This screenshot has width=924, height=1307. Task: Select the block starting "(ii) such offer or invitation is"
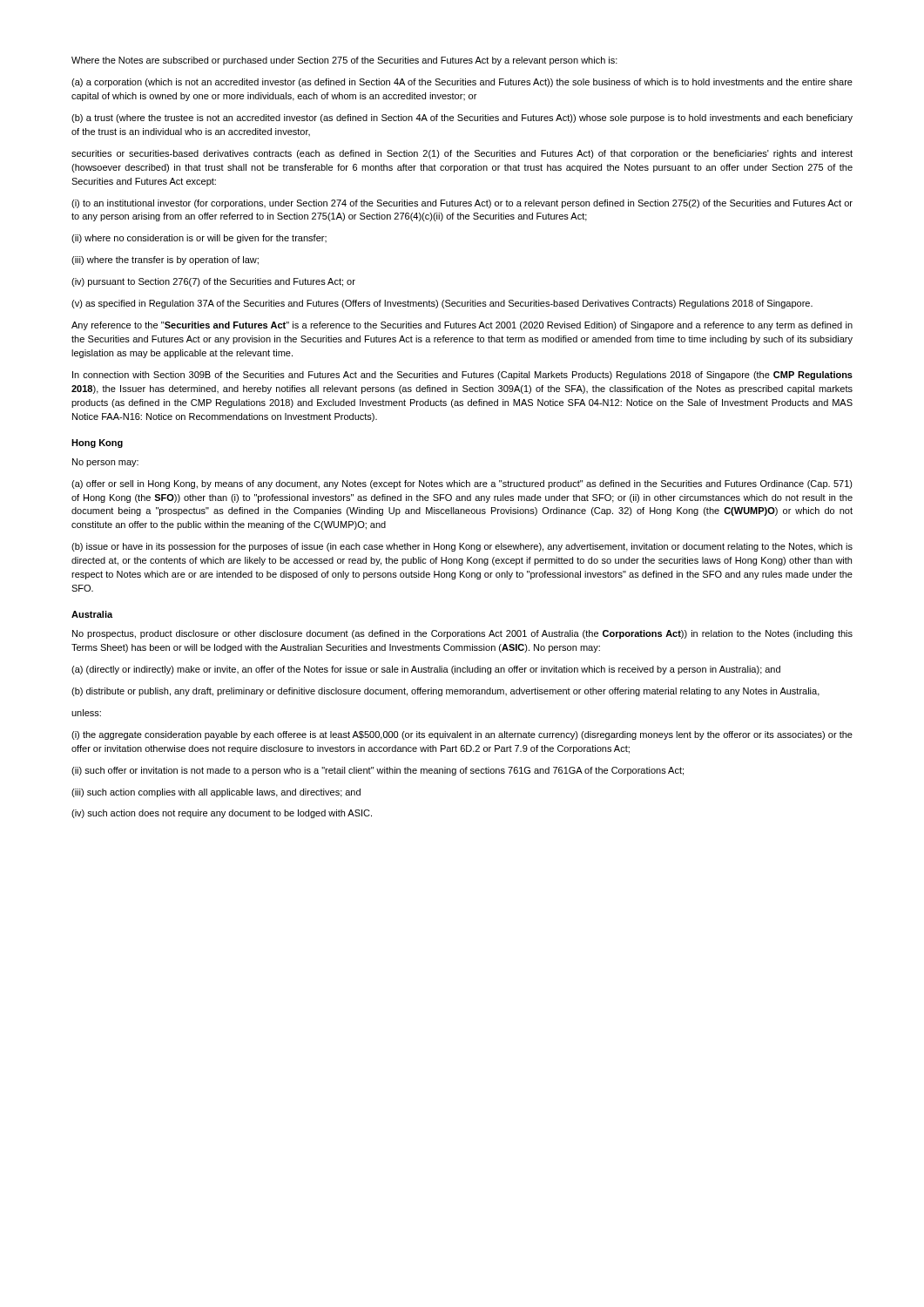pyautogui.click(x=378, y=770)
